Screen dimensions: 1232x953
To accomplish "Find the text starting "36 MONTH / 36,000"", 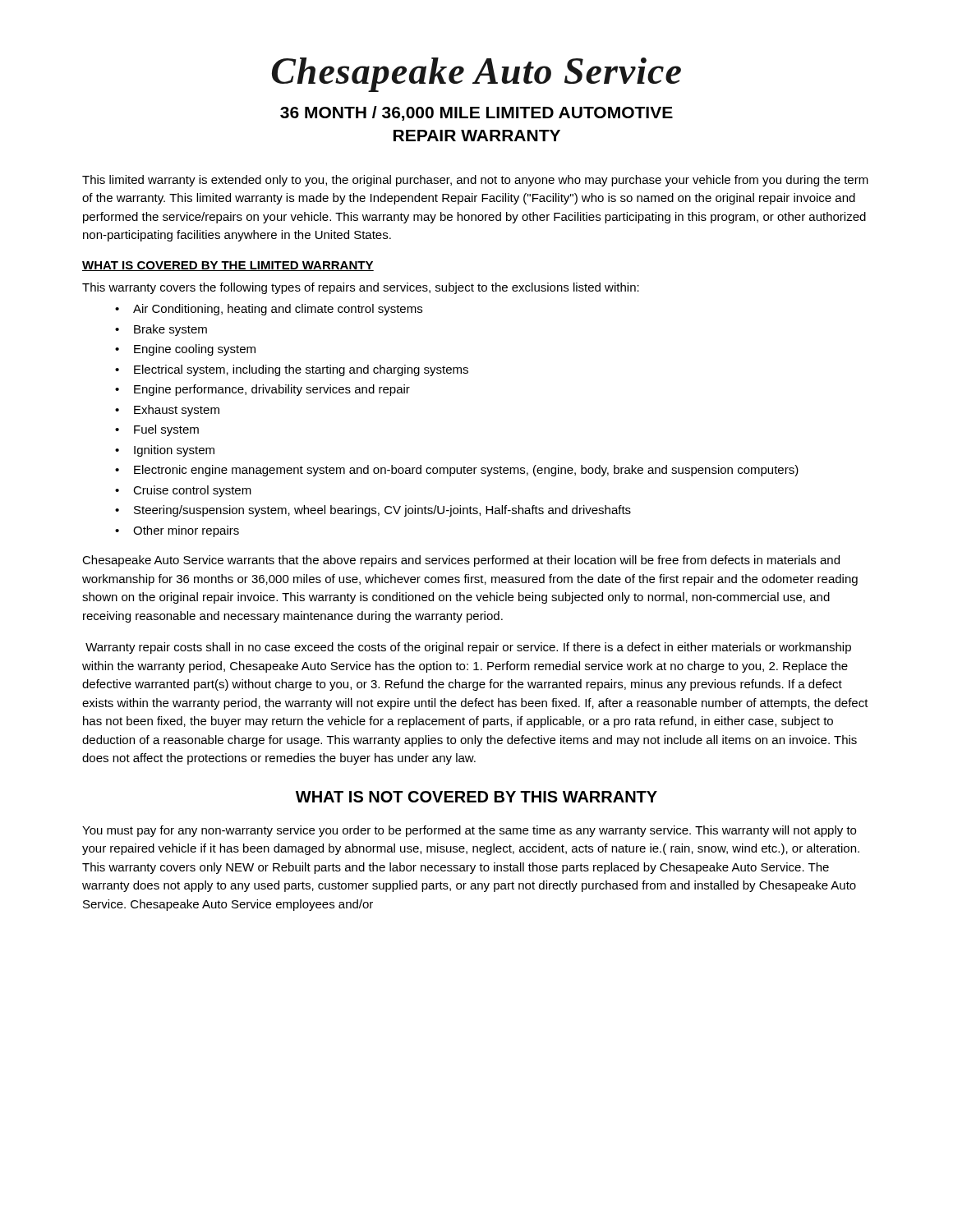I will (476, 124).
